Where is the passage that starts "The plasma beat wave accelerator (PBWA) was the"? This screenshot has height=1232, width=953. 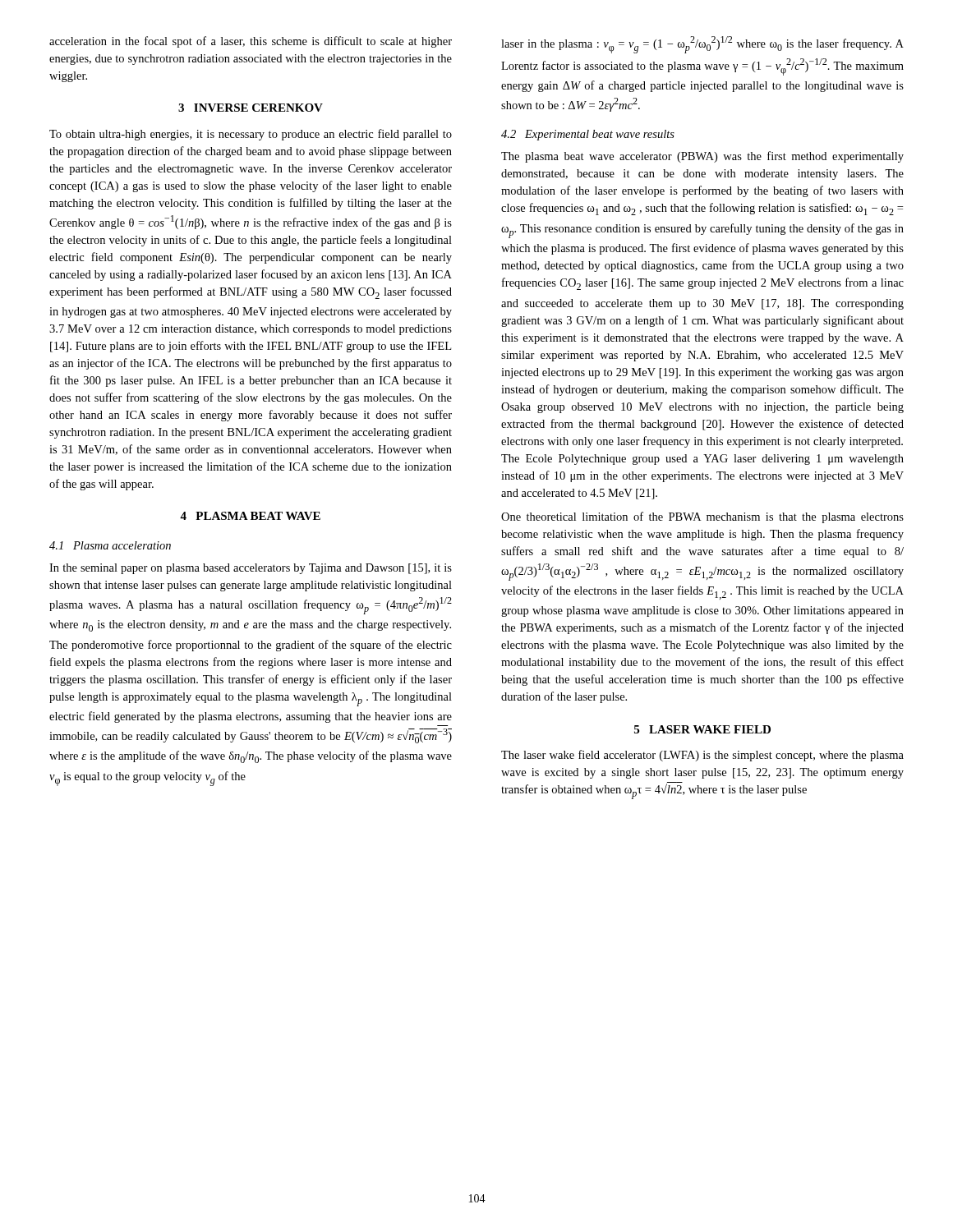[x=702, y=427]
